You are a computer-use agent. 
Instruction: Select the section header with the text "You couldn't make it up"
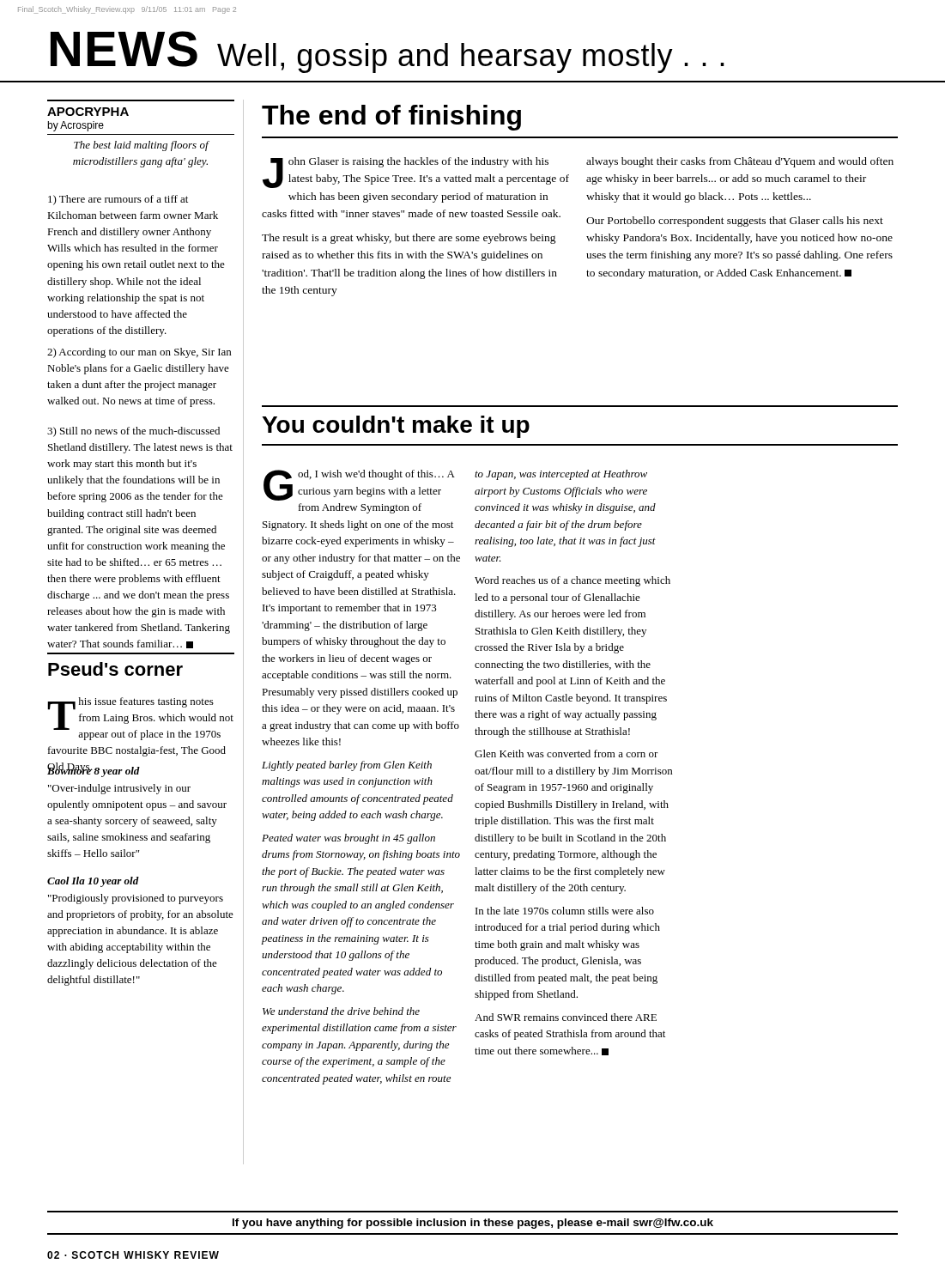pyautogui.click(x=396, y=427)
